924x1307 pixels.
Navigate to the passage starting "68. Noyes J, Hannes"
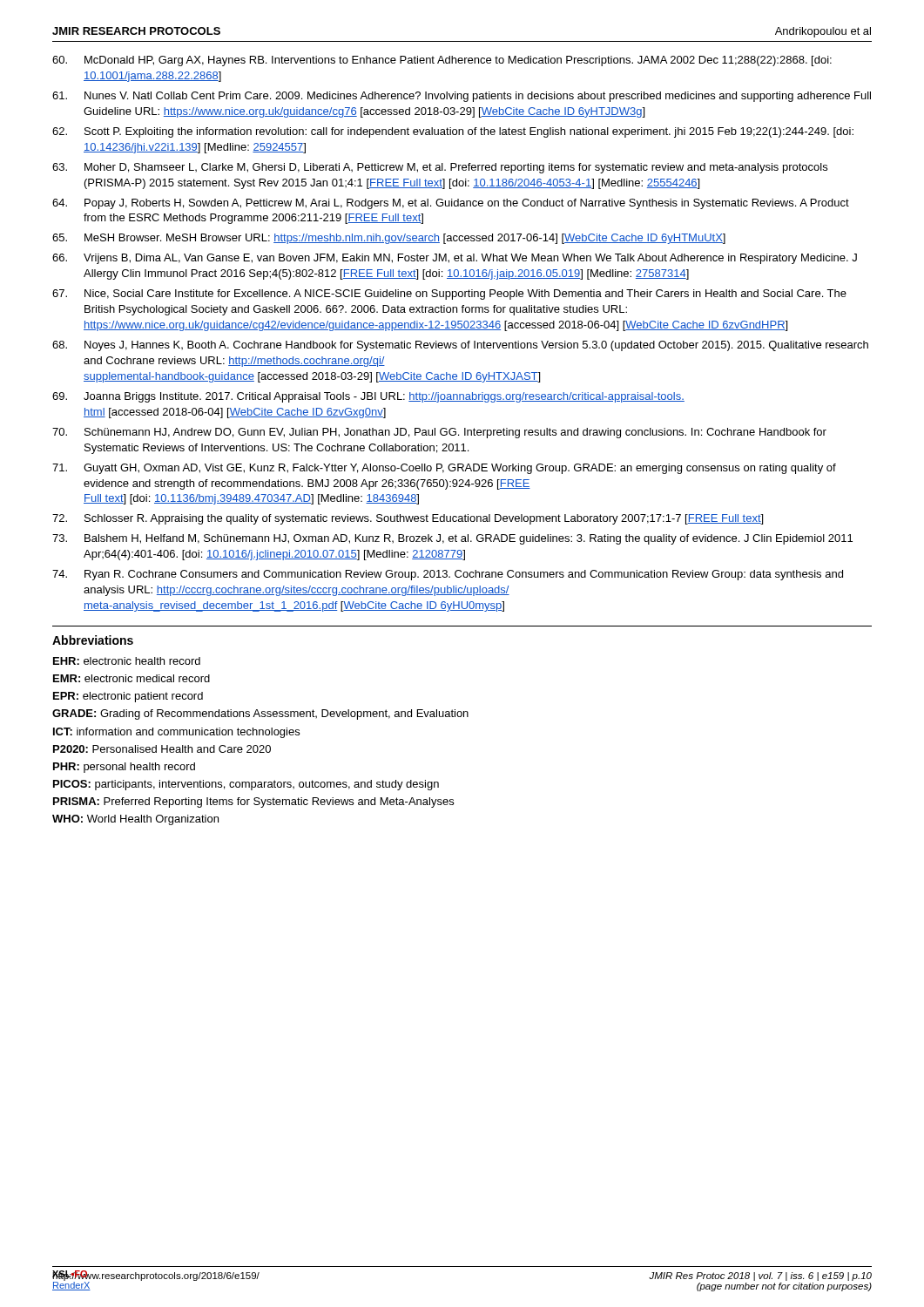[462, 361]
